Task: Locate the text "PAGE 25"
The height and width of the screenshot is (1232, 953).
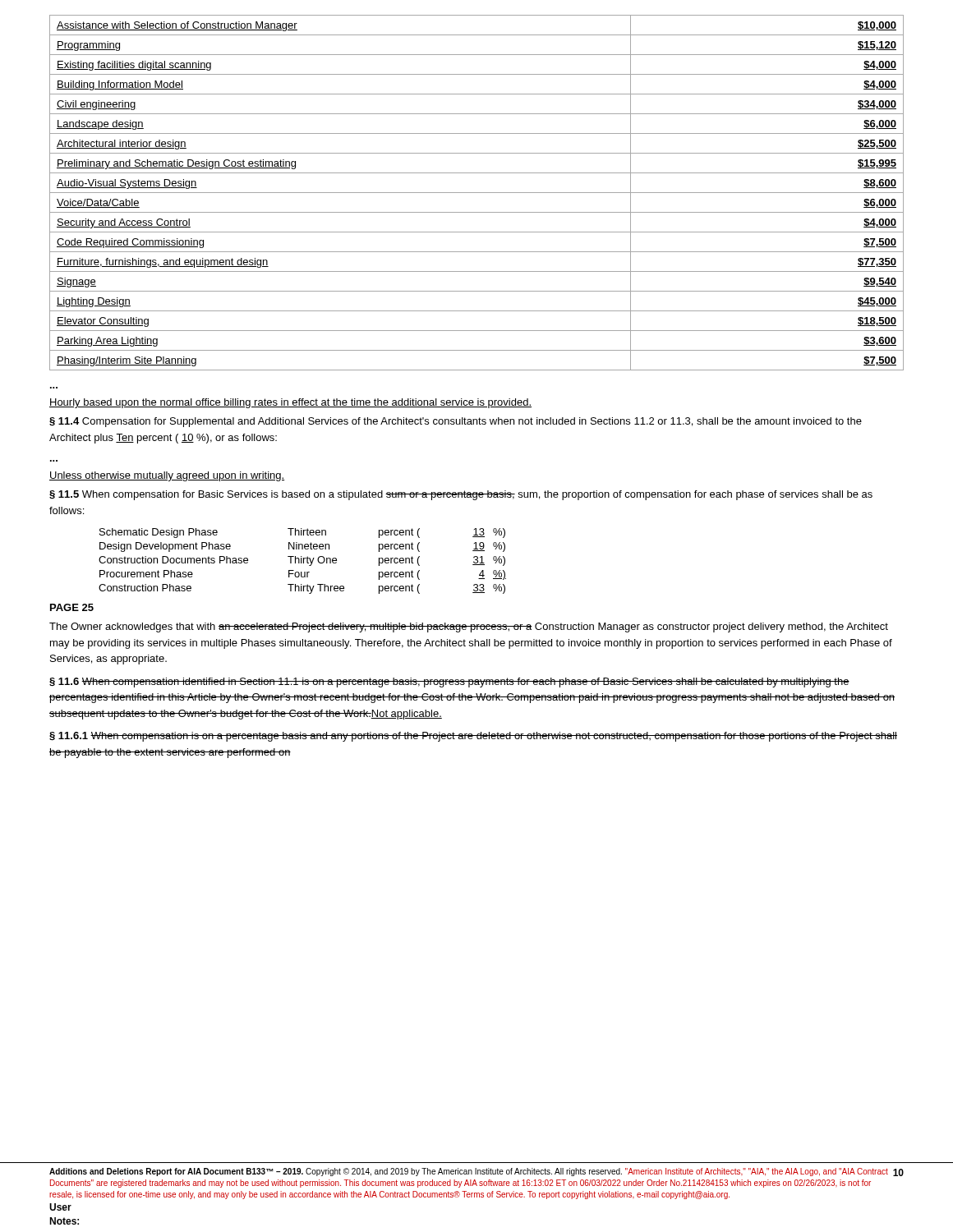Action: click(x=71, y=607)
